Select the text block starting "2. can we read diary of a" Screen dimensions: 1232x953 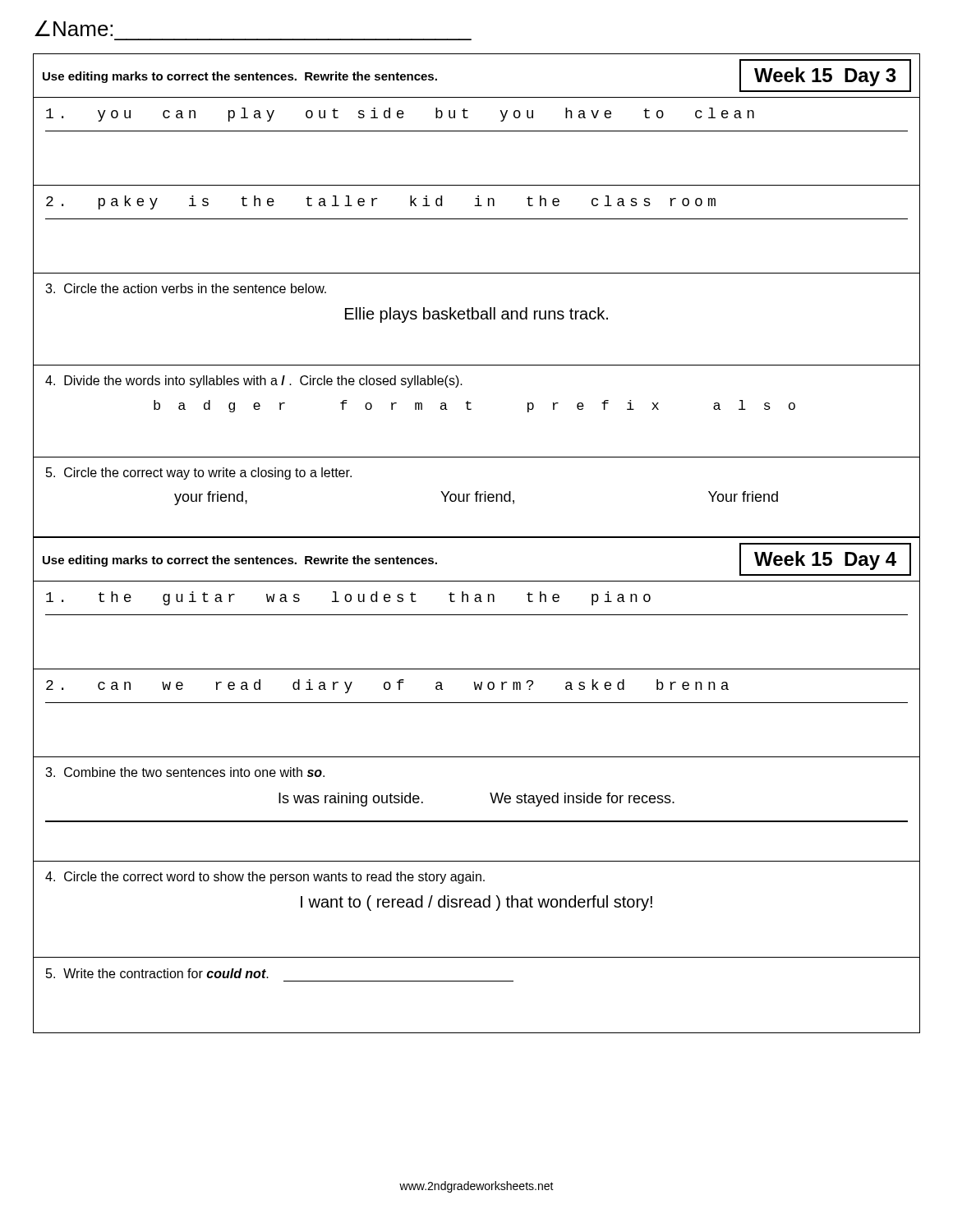pos(476,690)
